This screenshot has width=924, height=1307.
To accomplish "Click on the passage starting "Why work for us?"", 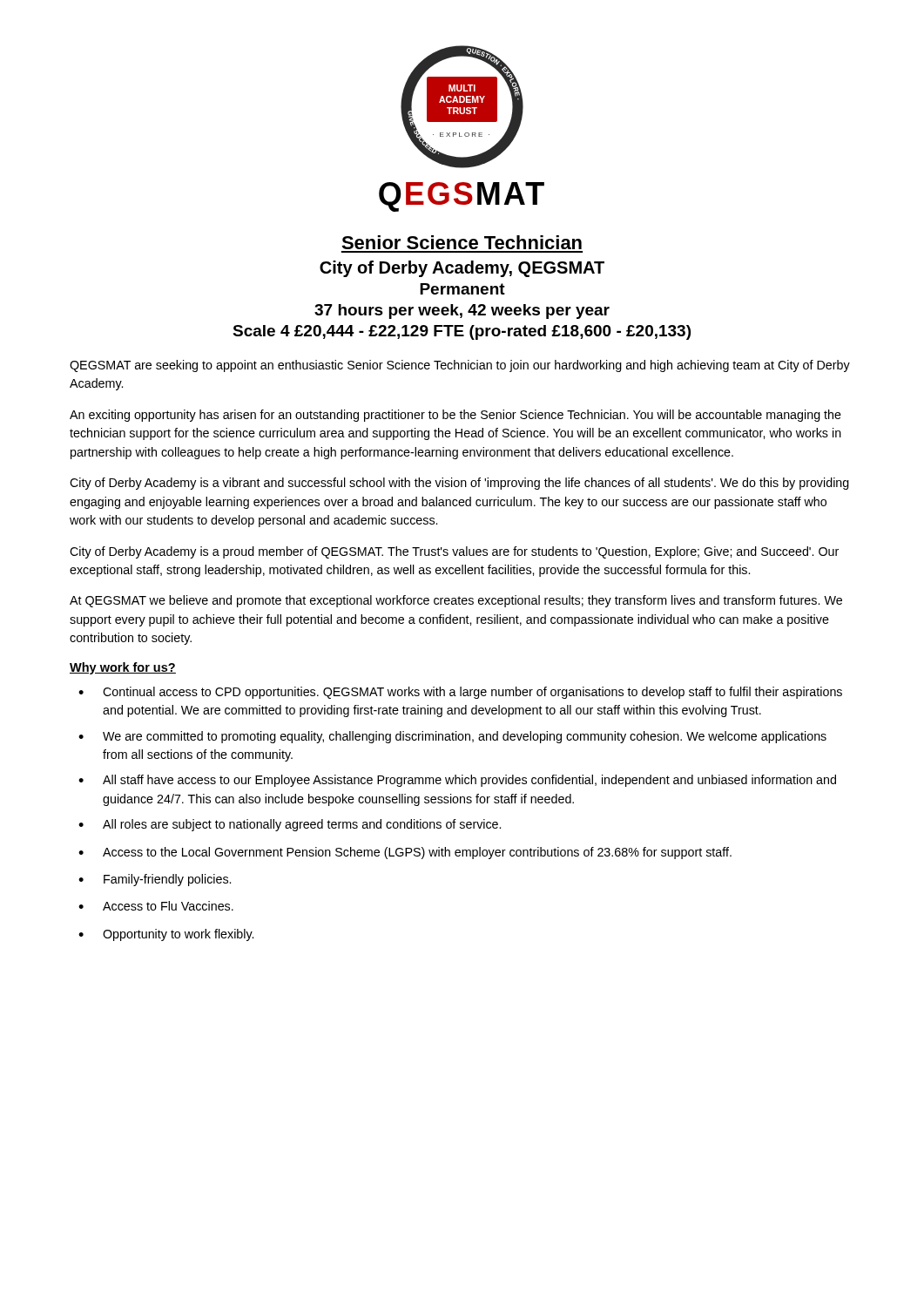I will [123, 667].
